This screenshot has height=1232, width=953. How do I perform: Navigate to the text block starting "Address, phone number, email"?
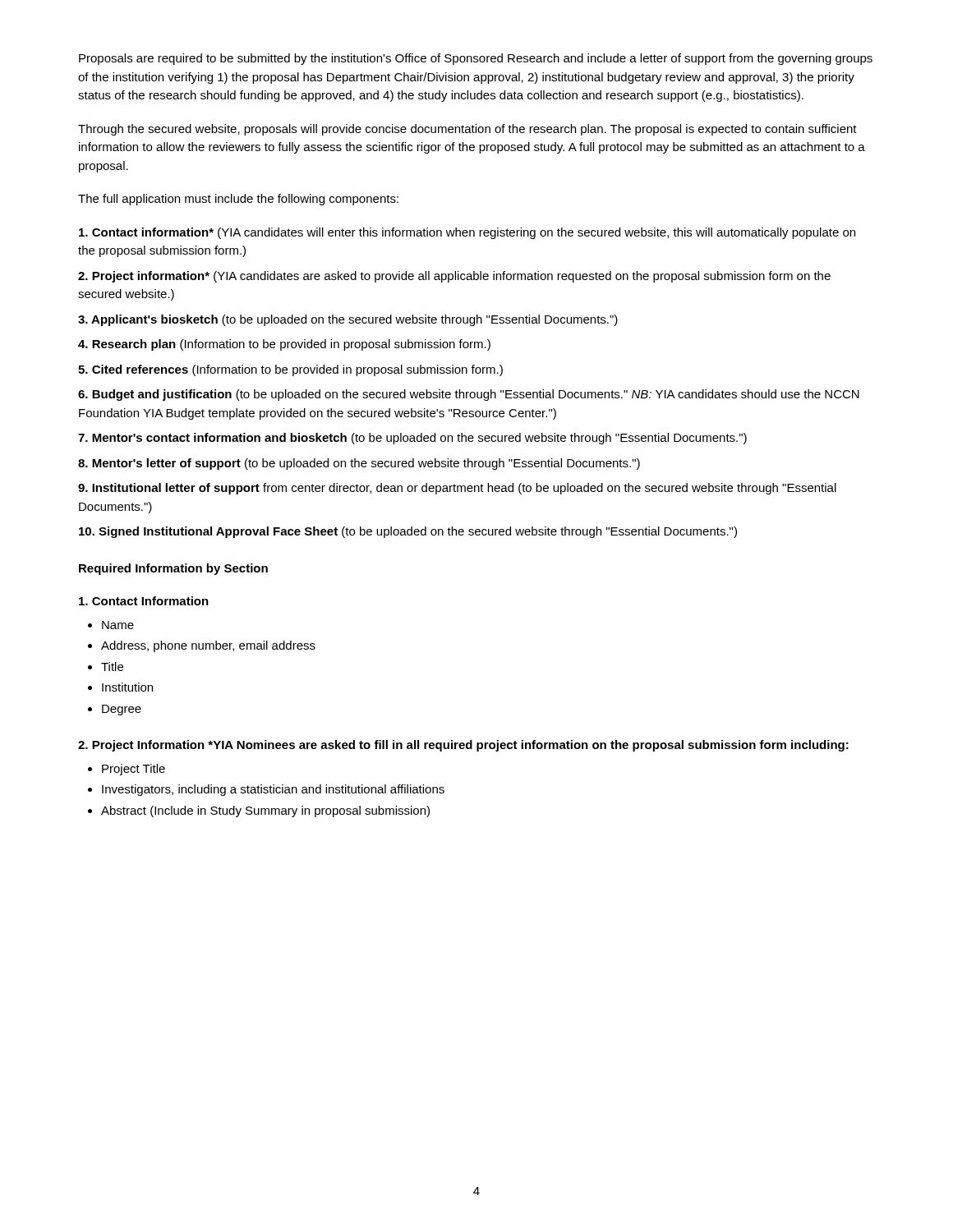tap(208, 645)
